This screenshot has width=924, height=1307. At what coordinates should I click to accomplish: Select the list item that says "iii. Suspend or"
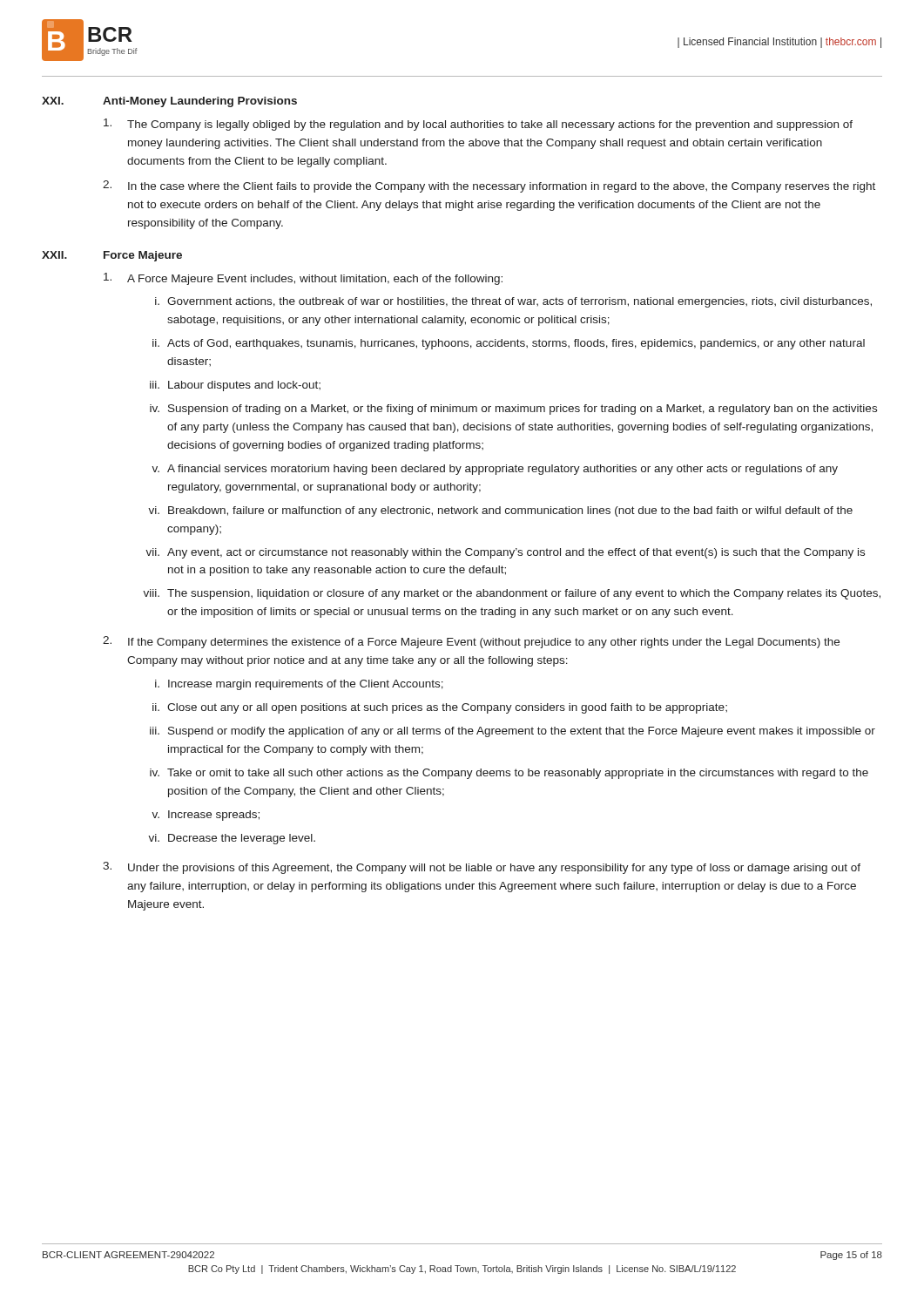coord(505,740)
